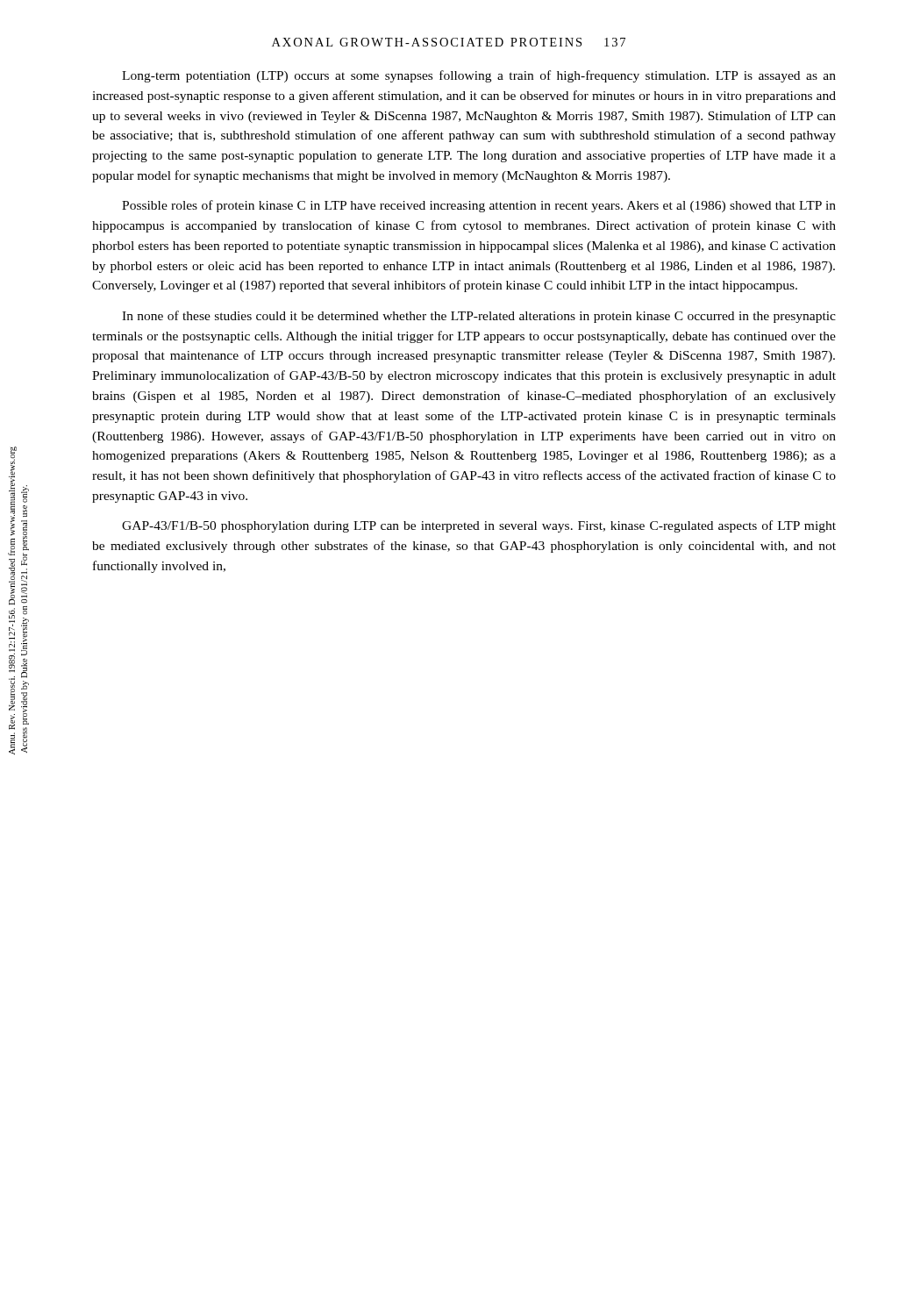Find the block on this page that starts "In none of these studies could it"
This screenshot has width=899, height=1316.
pos(464,406)
